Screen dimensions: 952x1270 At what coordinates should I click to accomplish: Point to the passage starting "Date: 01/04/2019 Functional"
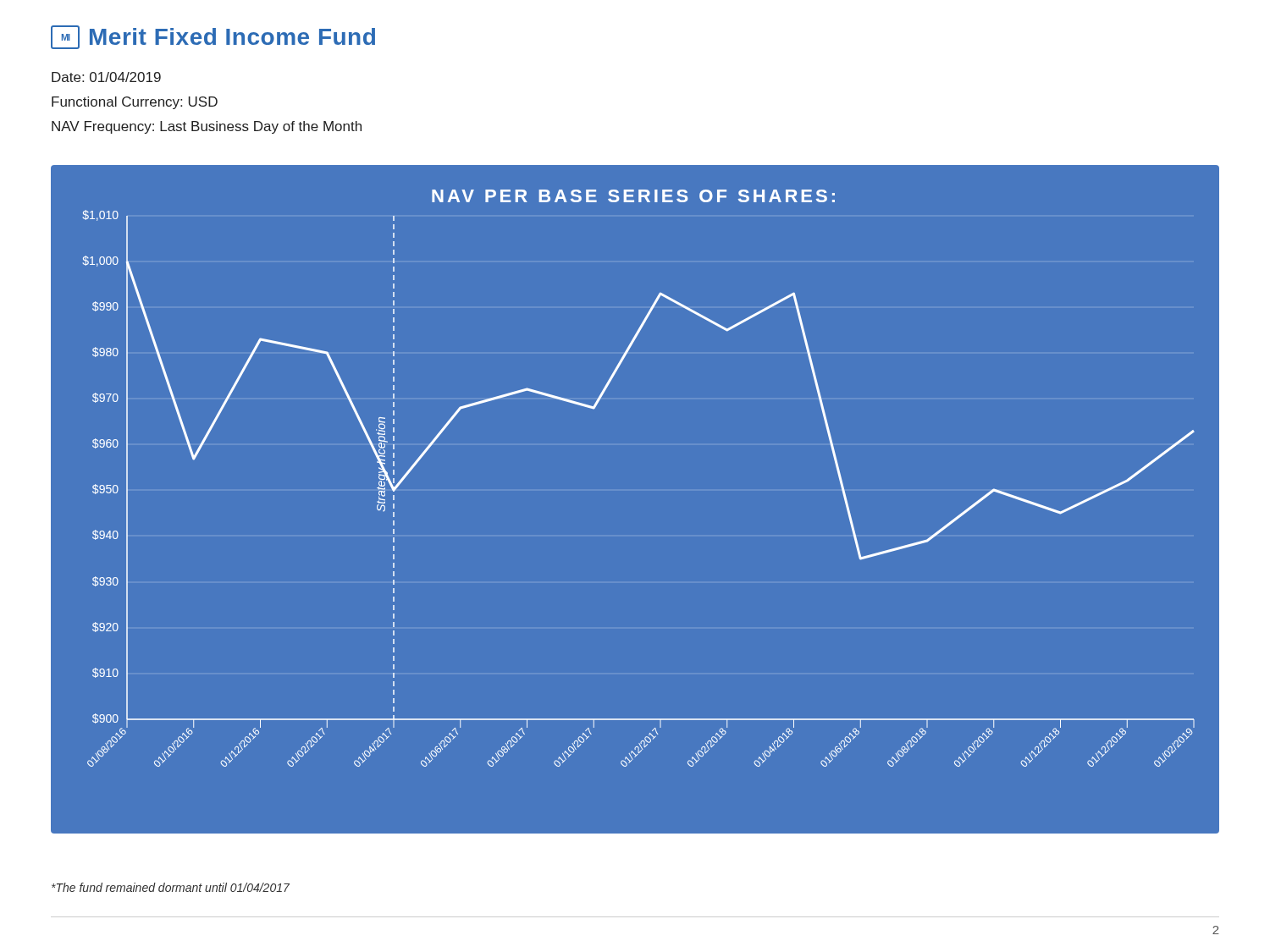tap(207, 102)
